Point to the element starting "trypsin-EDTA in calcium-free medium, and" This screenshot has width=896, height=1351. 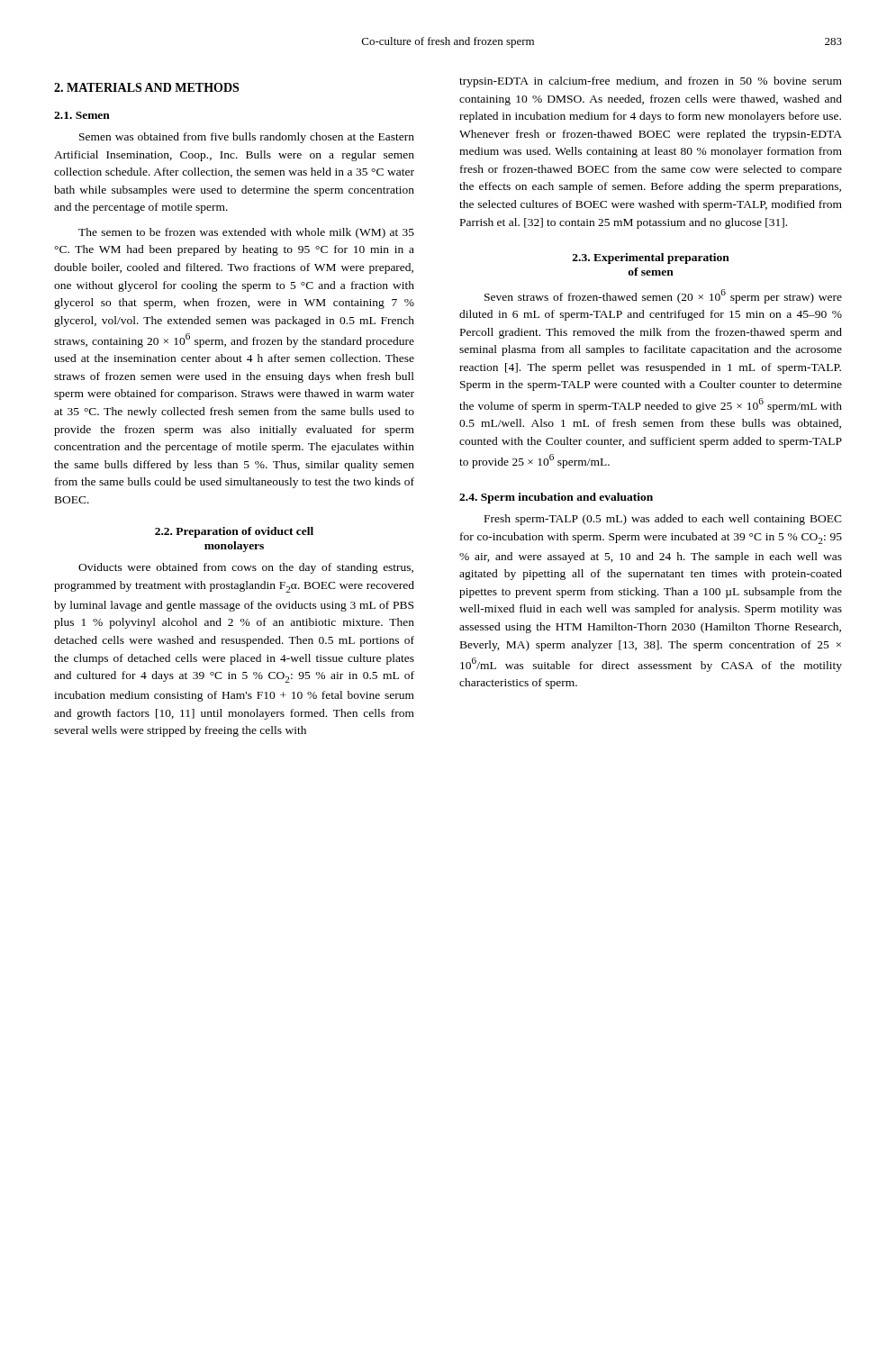(x=651, y=151)
